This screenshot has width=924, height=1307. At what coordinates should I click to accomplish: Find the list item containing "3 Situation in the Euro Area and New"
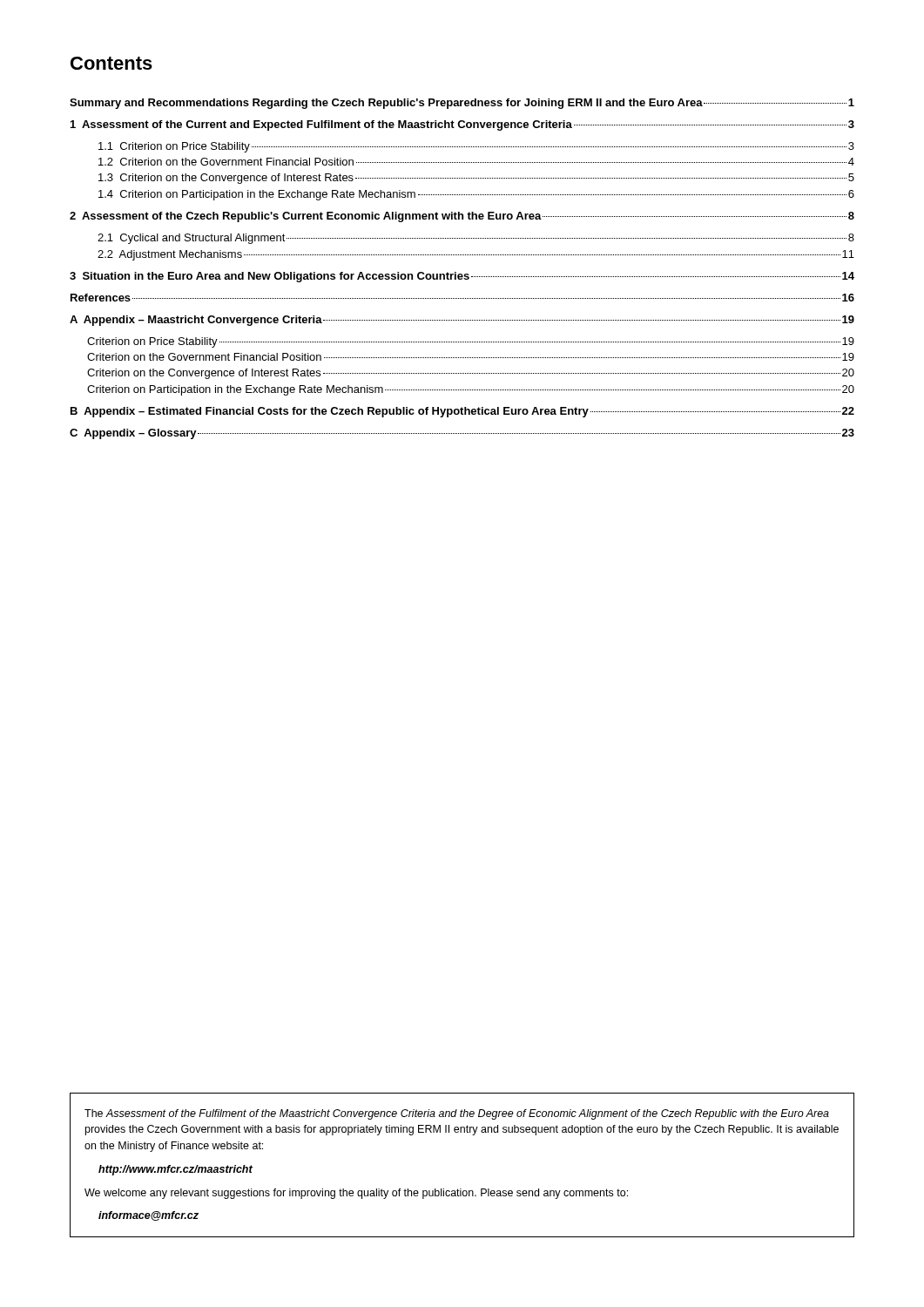[x=462, y=276]
